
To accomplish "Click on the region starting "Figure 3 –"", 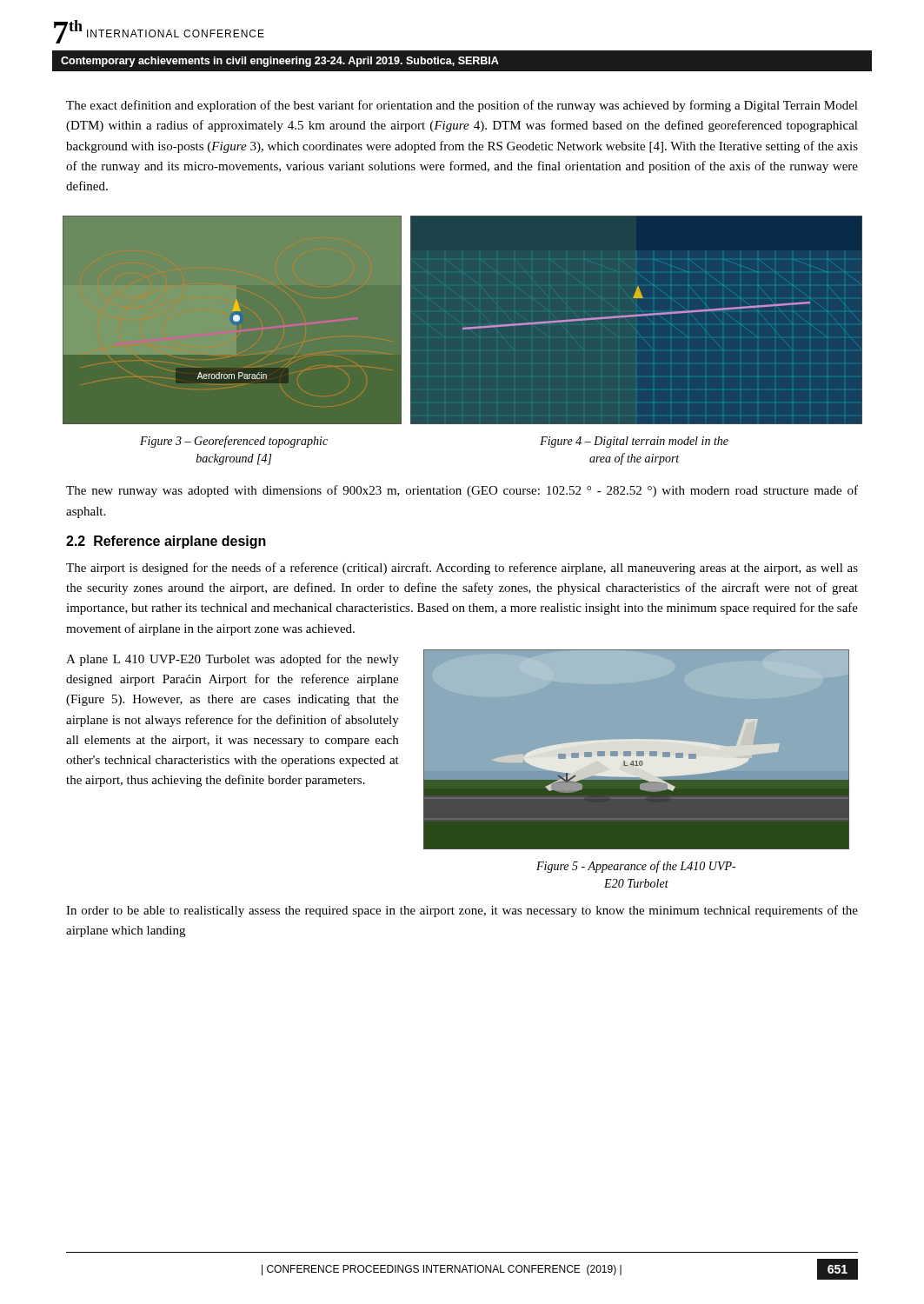I will [234, 450].
